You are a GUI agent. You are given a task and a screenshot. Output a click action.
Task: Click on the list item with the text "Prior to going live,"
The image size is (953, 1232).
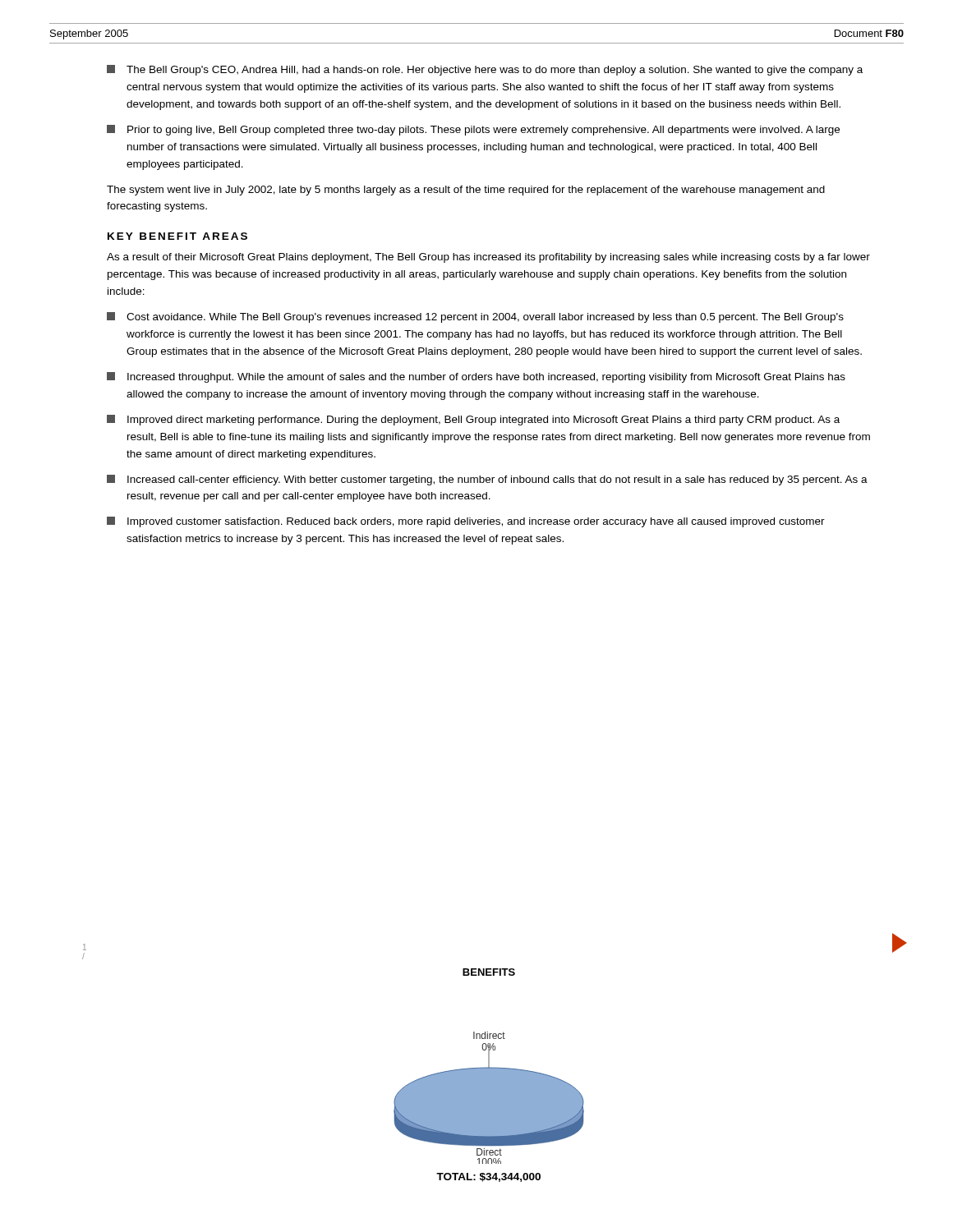point(489,147)
